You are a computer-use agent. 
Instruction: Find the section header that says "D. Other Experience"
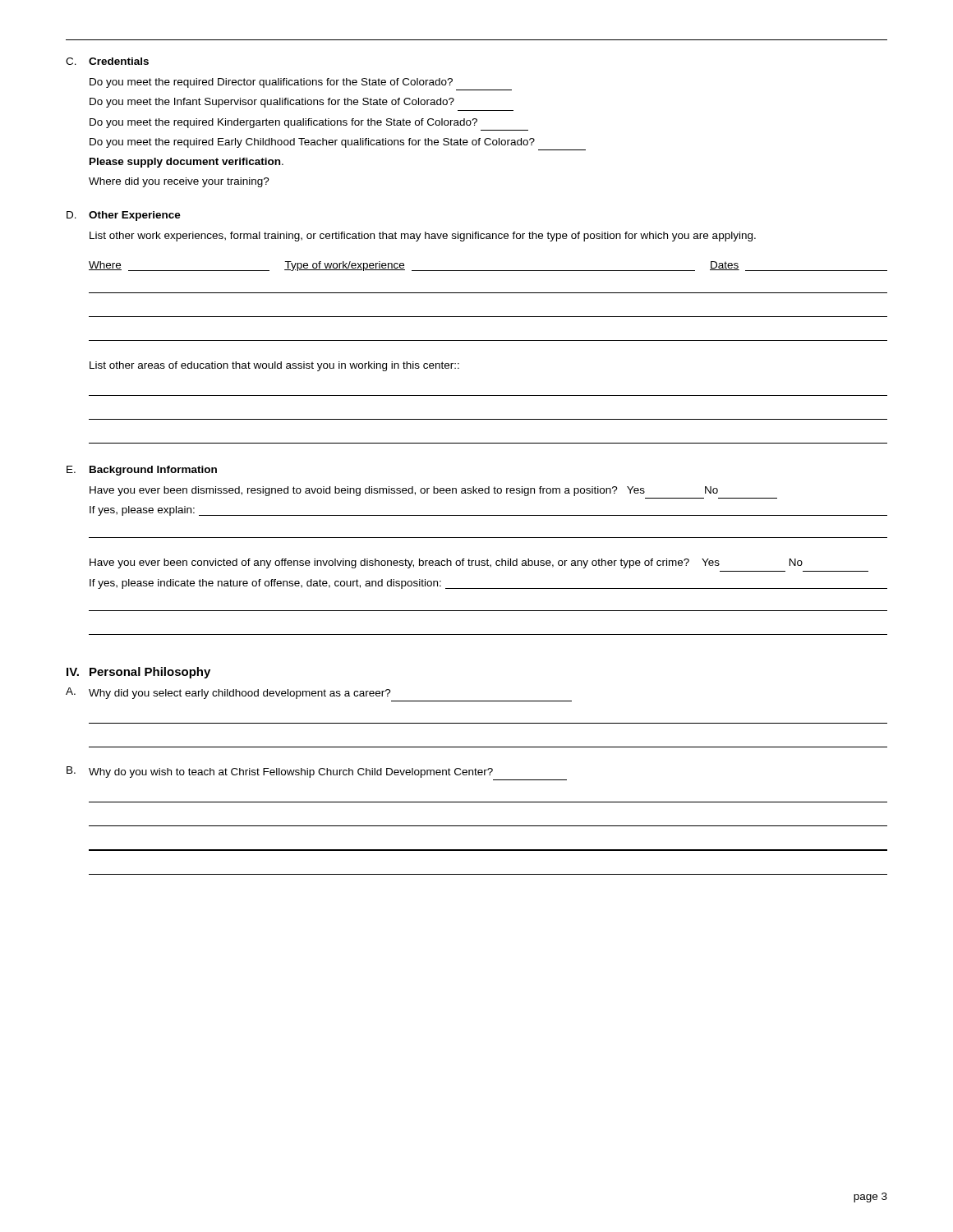(124, 216)
